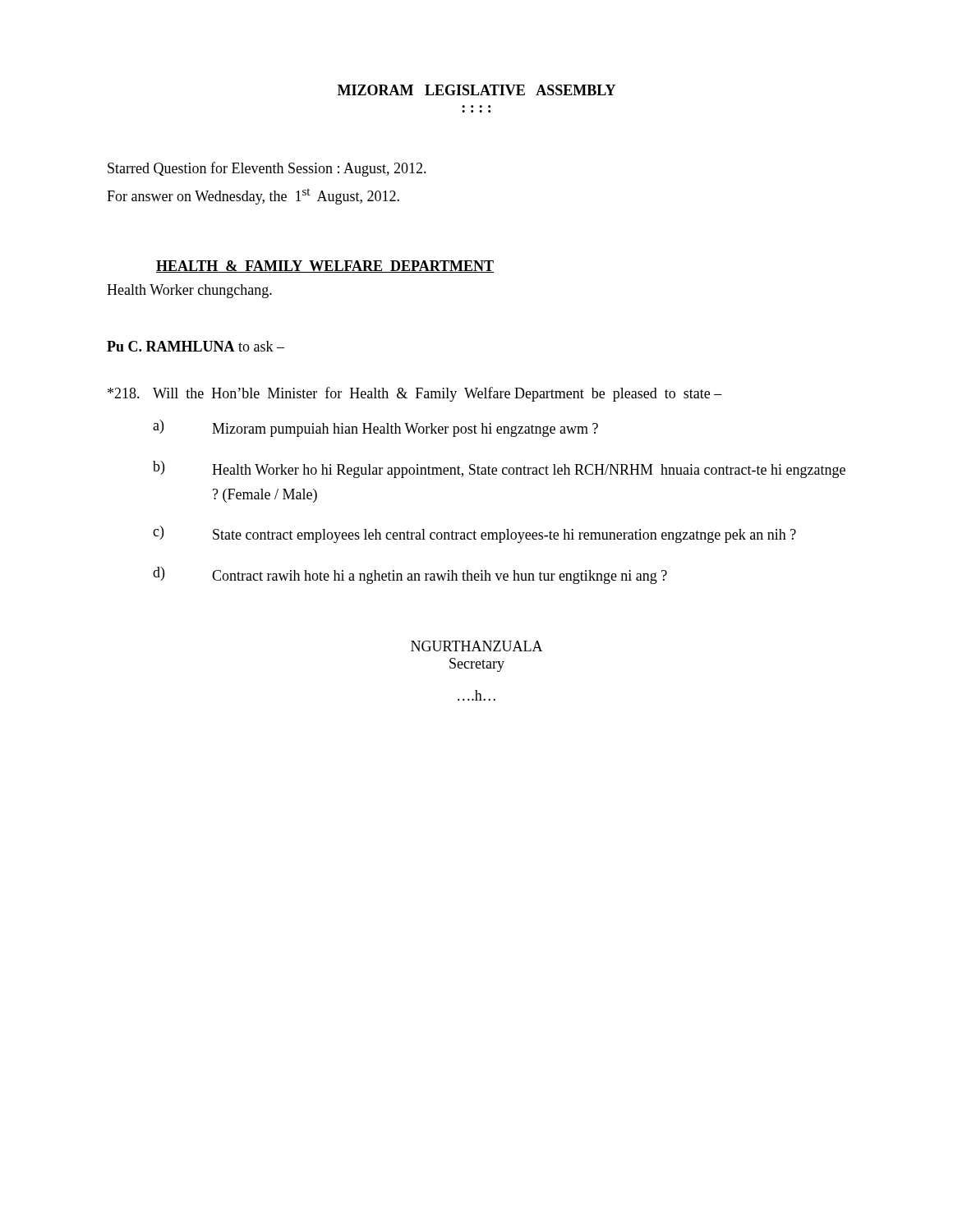
Task: Point to the passage starting "c) State contract employees leh central contract"
Action: pyautogui.click(x=499, y=536)
